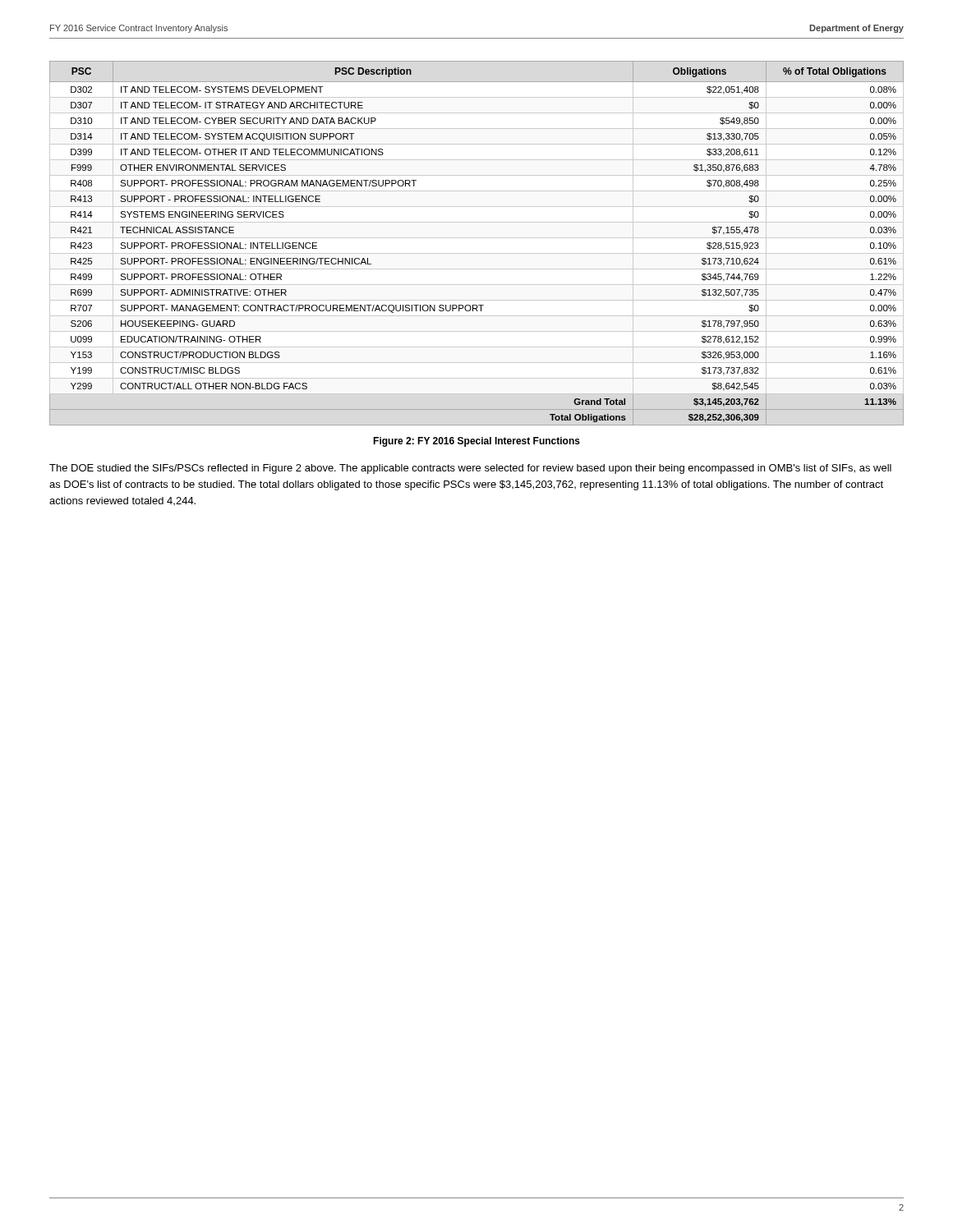Point to the region starting "Figure 2: FY 2016"
Image resolution: width=953 pixels, height=1232 pixels.
point(476,441)
